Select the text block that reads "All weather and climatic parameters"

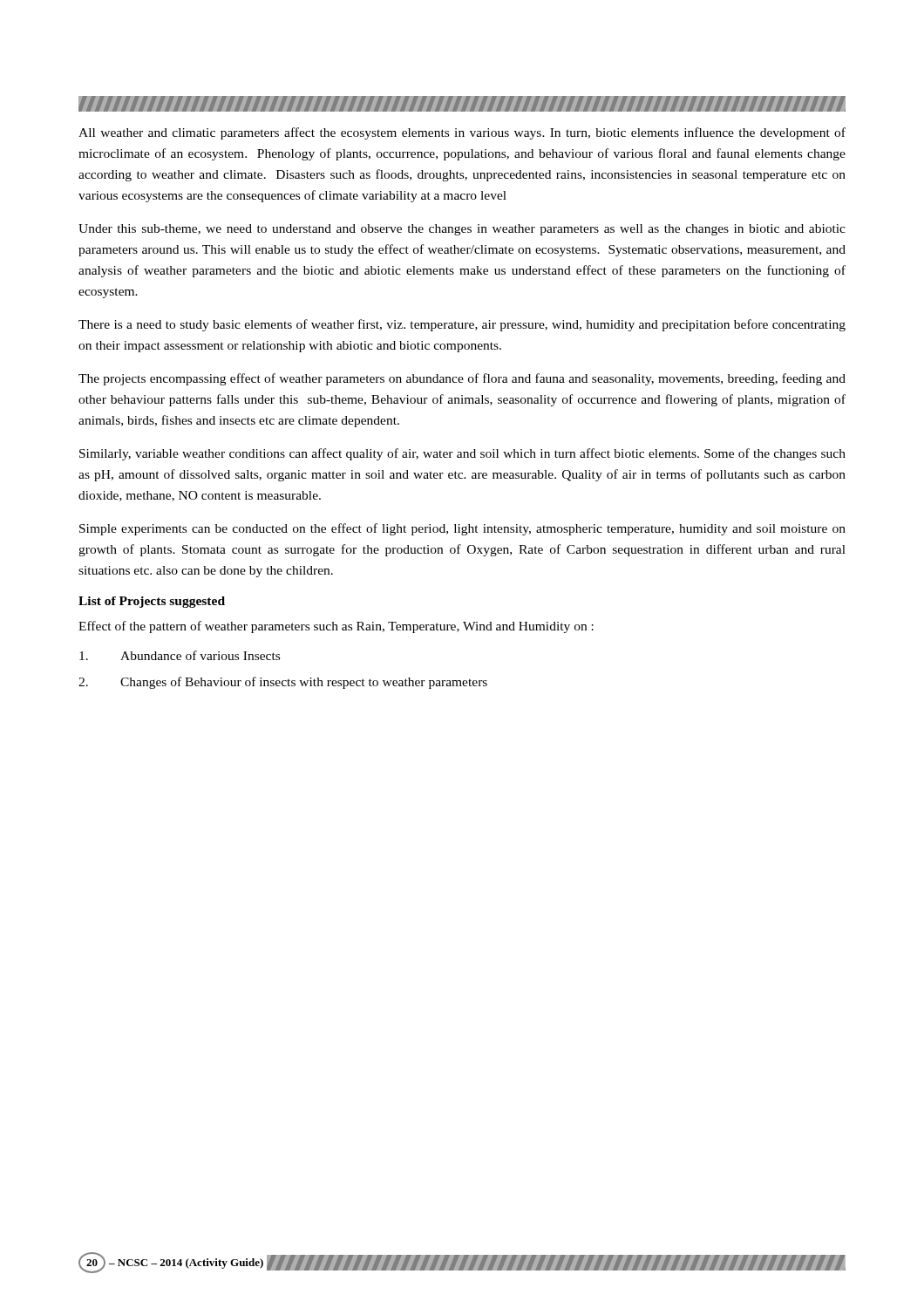[x=462, y=164]
